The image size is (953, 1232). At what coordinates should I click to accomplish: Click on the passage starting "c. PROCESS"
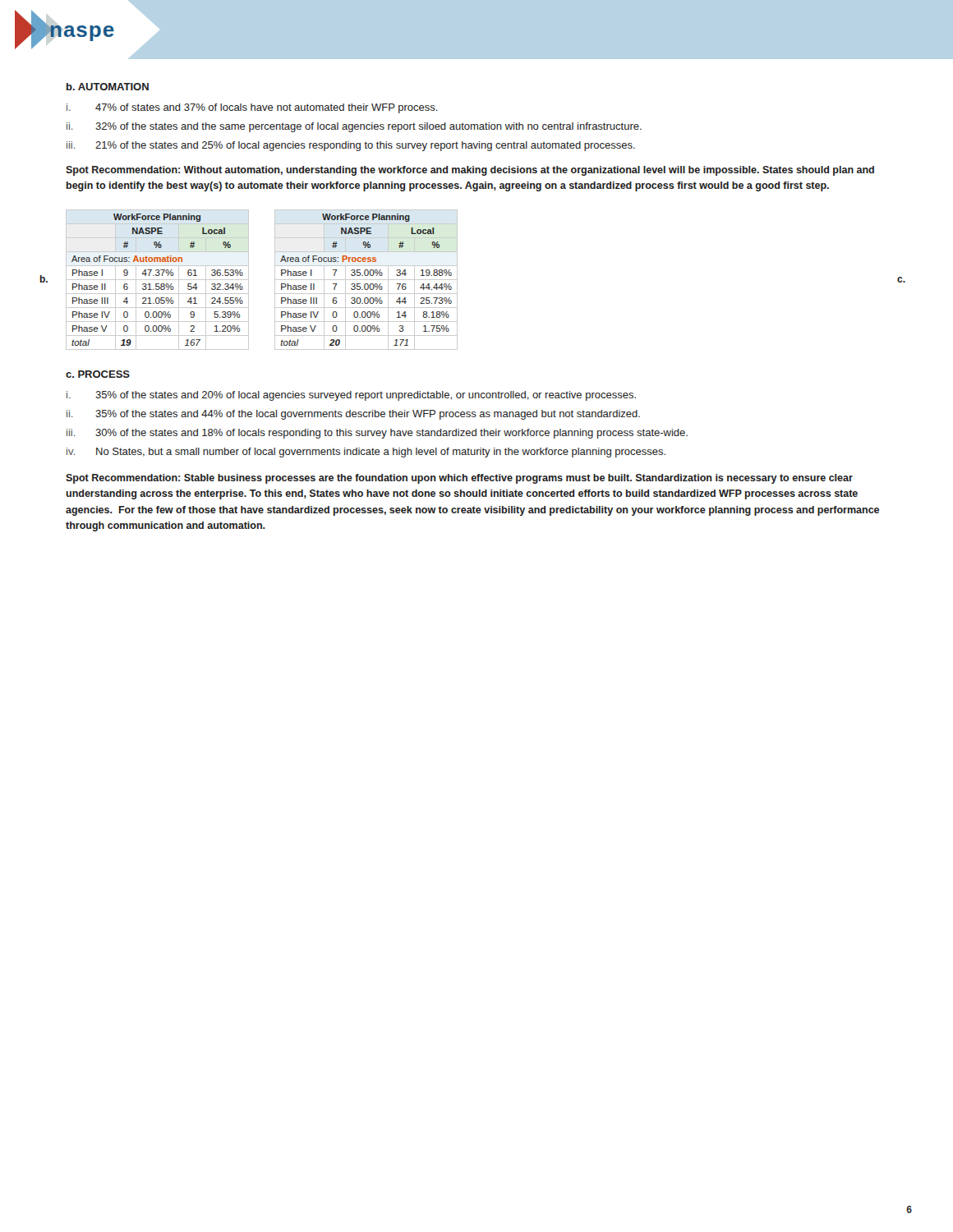[x=98, y=374]
